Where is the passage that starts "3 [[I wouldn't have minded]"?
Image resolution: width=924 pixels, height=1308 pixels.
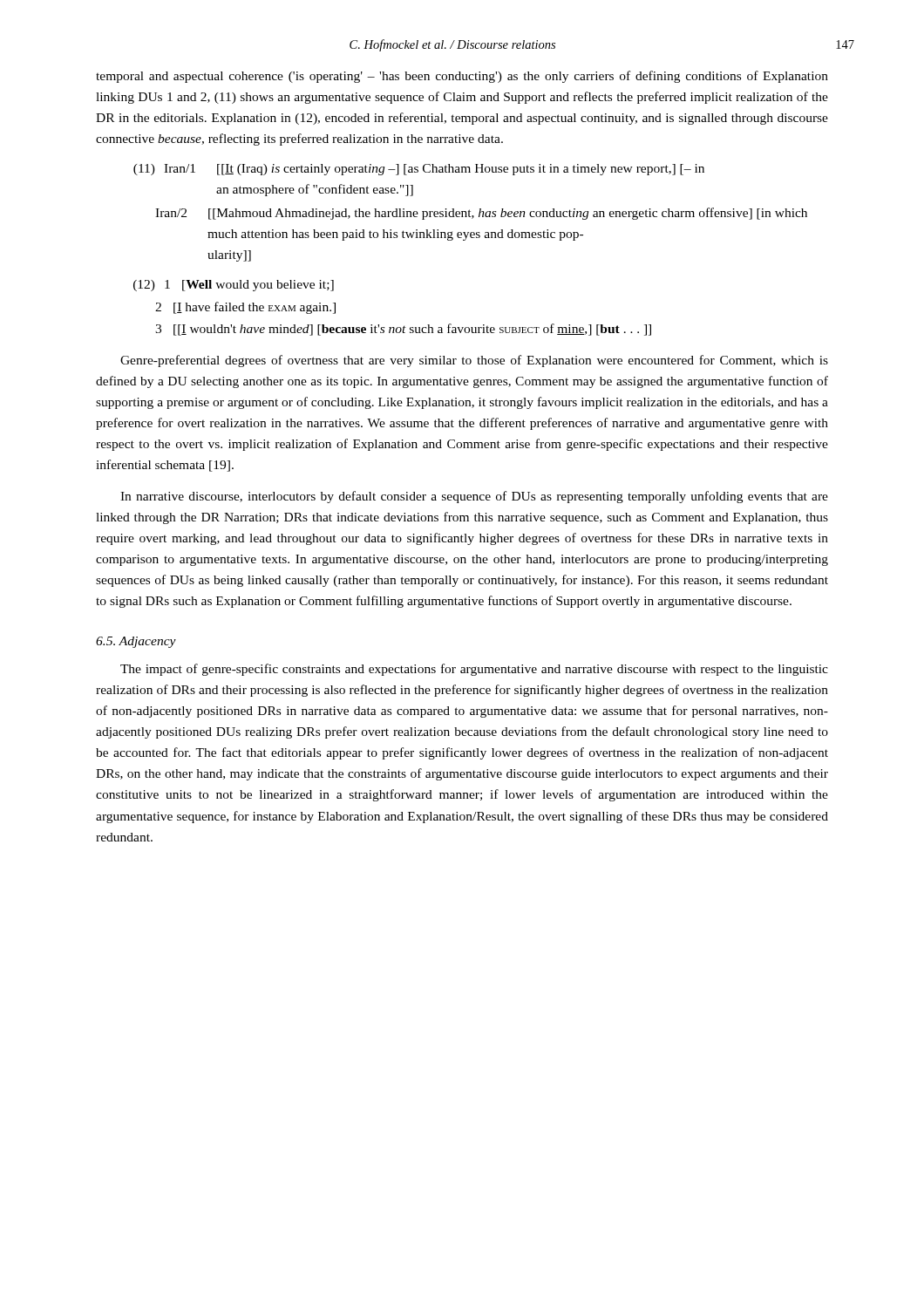click(492, 329)
